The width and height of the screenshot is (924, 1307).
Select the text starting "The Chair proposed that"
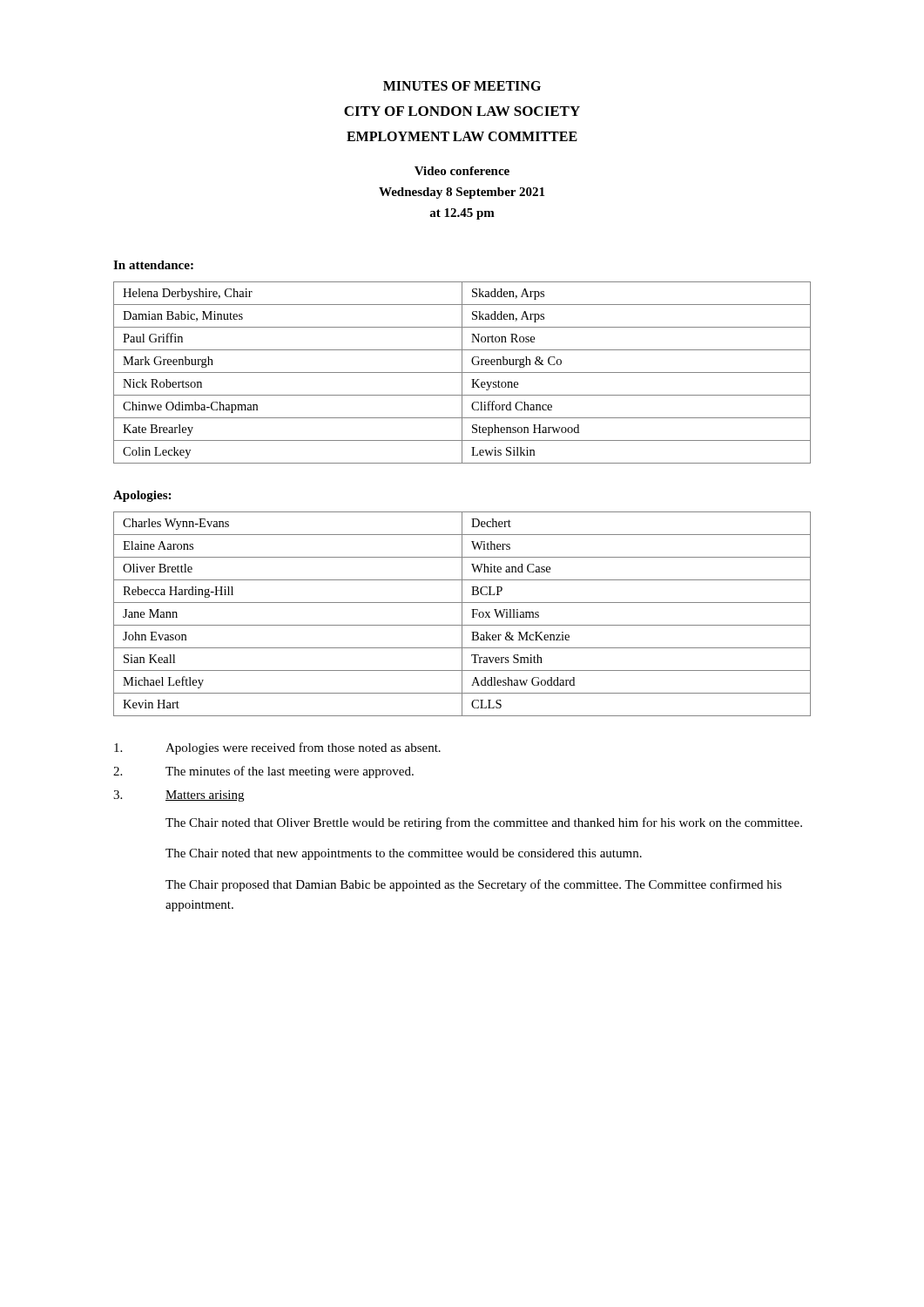pos(474,894)
